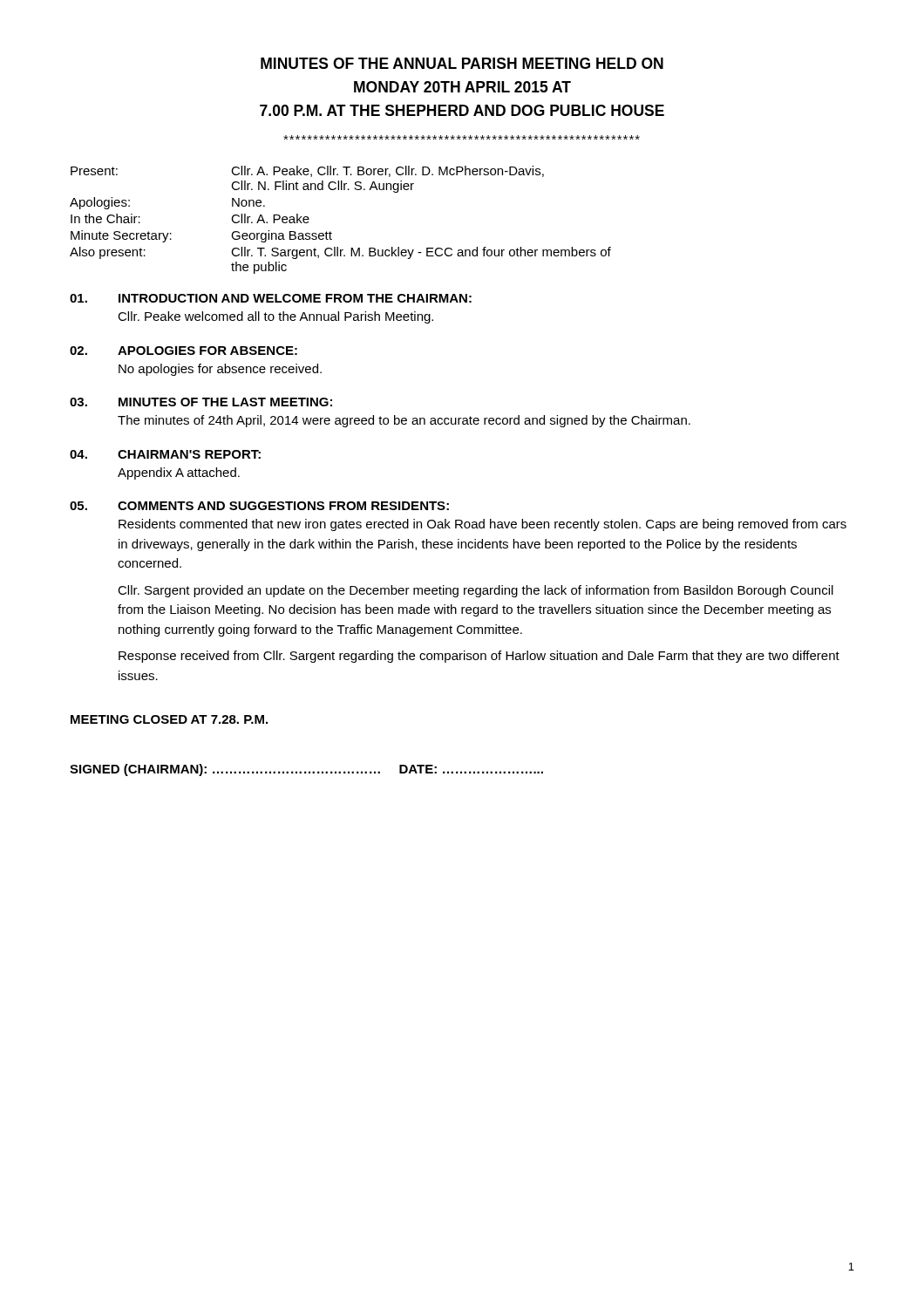This screenshot has width=924, height=1308.
Task: Select the section header that reads "COMMENTS AND SUGGESTIONS FROM RESIDENTS:"
Action: click(x=284, y=506)
